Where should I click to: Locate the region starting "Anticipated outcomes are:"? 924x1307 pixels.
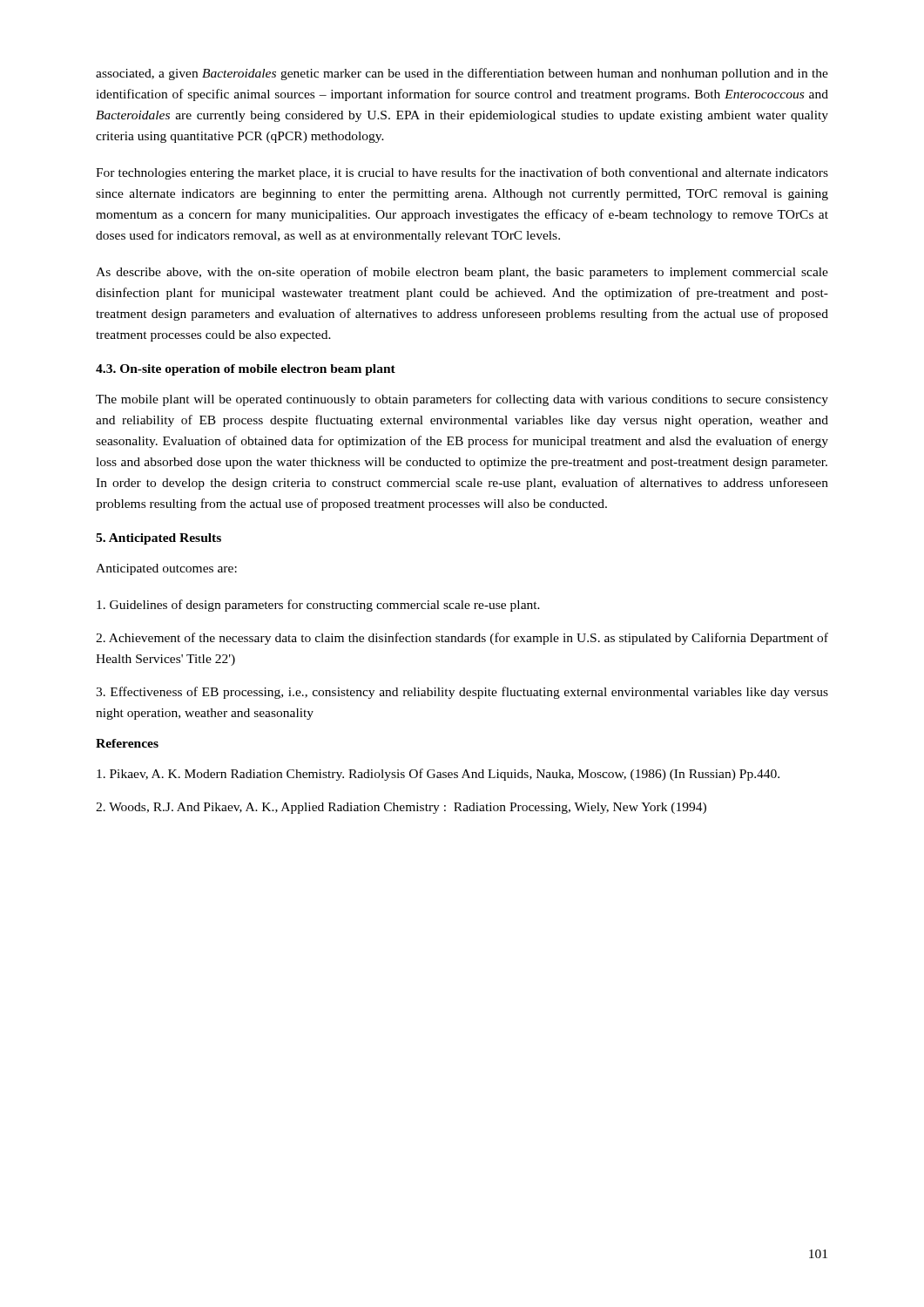click(x=167, y=568)
